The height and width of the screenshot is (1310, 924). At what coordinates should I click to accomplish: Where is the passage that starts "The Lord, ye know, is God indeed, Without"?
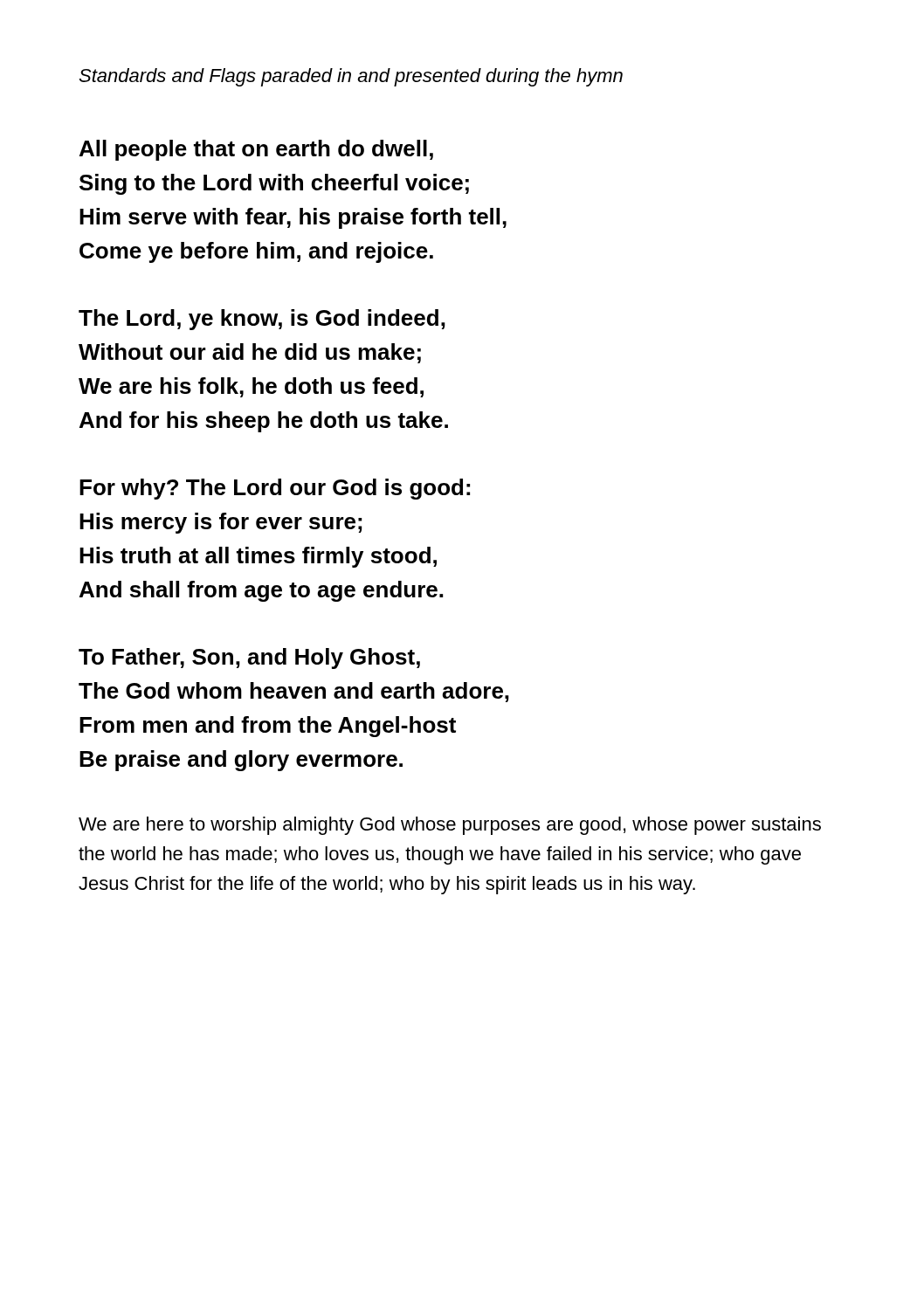point(264,369)
